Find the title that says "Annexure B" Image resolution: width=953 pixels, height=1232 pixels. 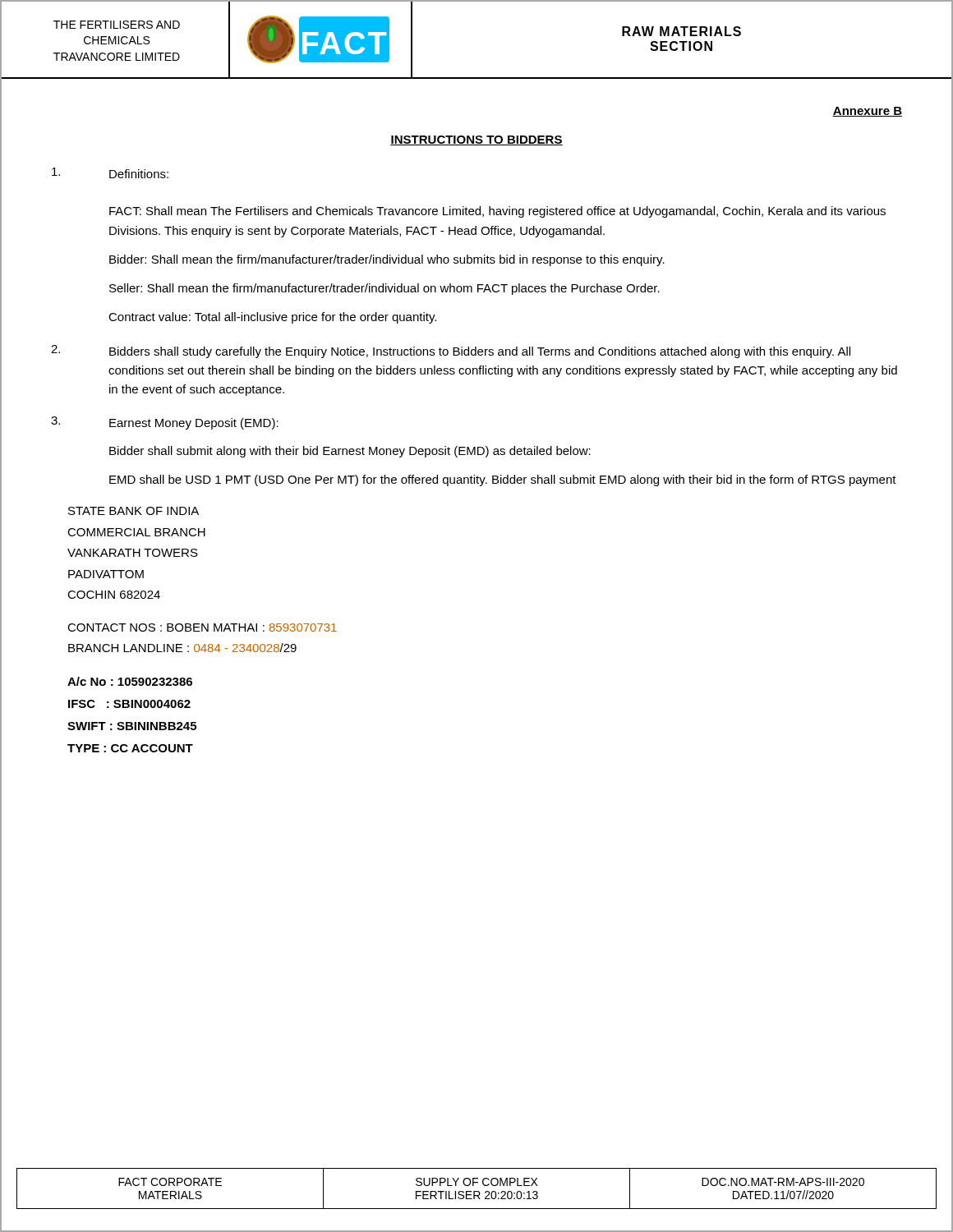point(868,110)
